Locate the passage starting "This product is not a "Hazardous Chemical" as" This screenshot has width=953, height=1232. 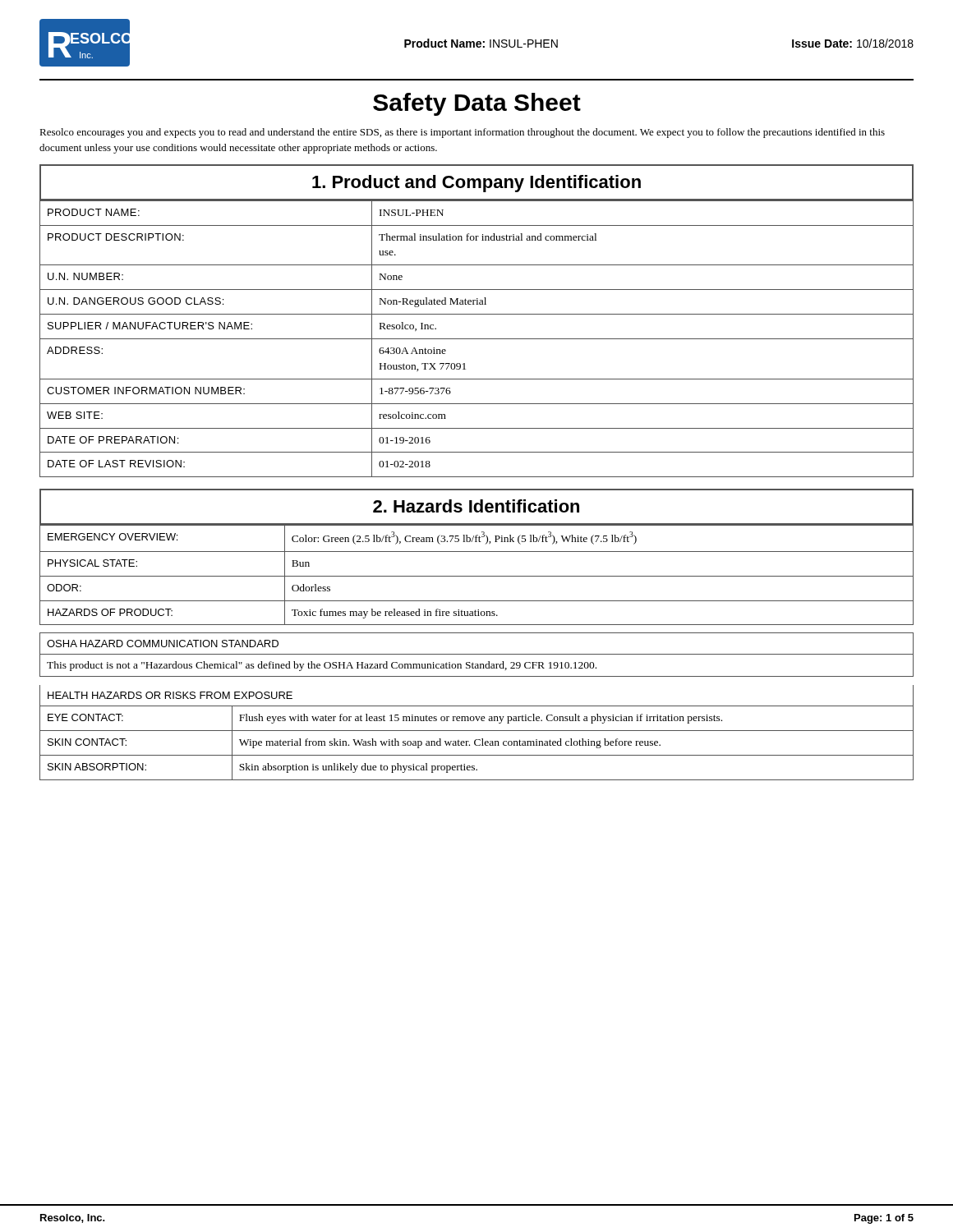click(322, 665)
